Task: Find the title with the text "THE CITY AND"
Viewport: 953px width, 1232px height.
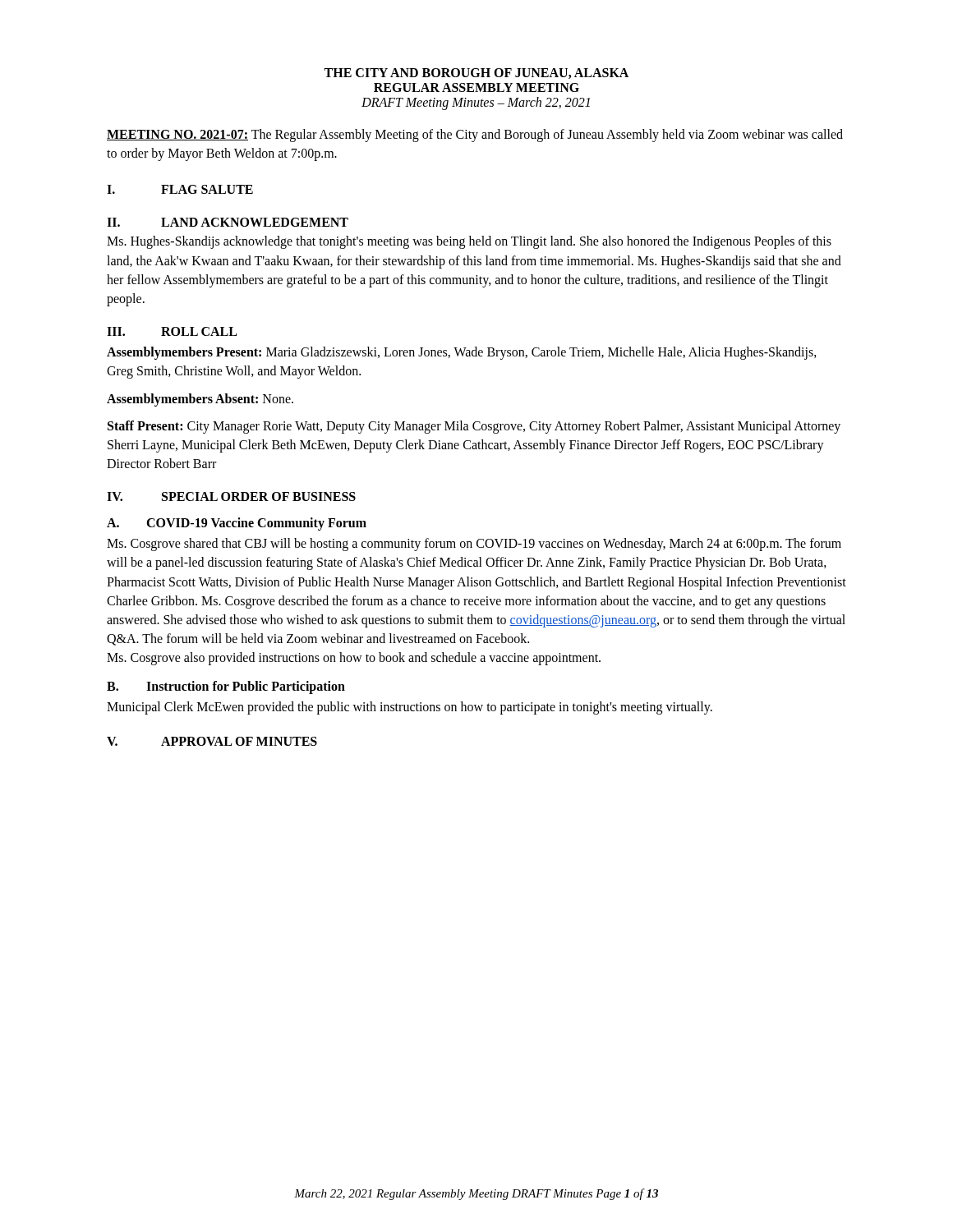Action: click(x=476, y=88)
